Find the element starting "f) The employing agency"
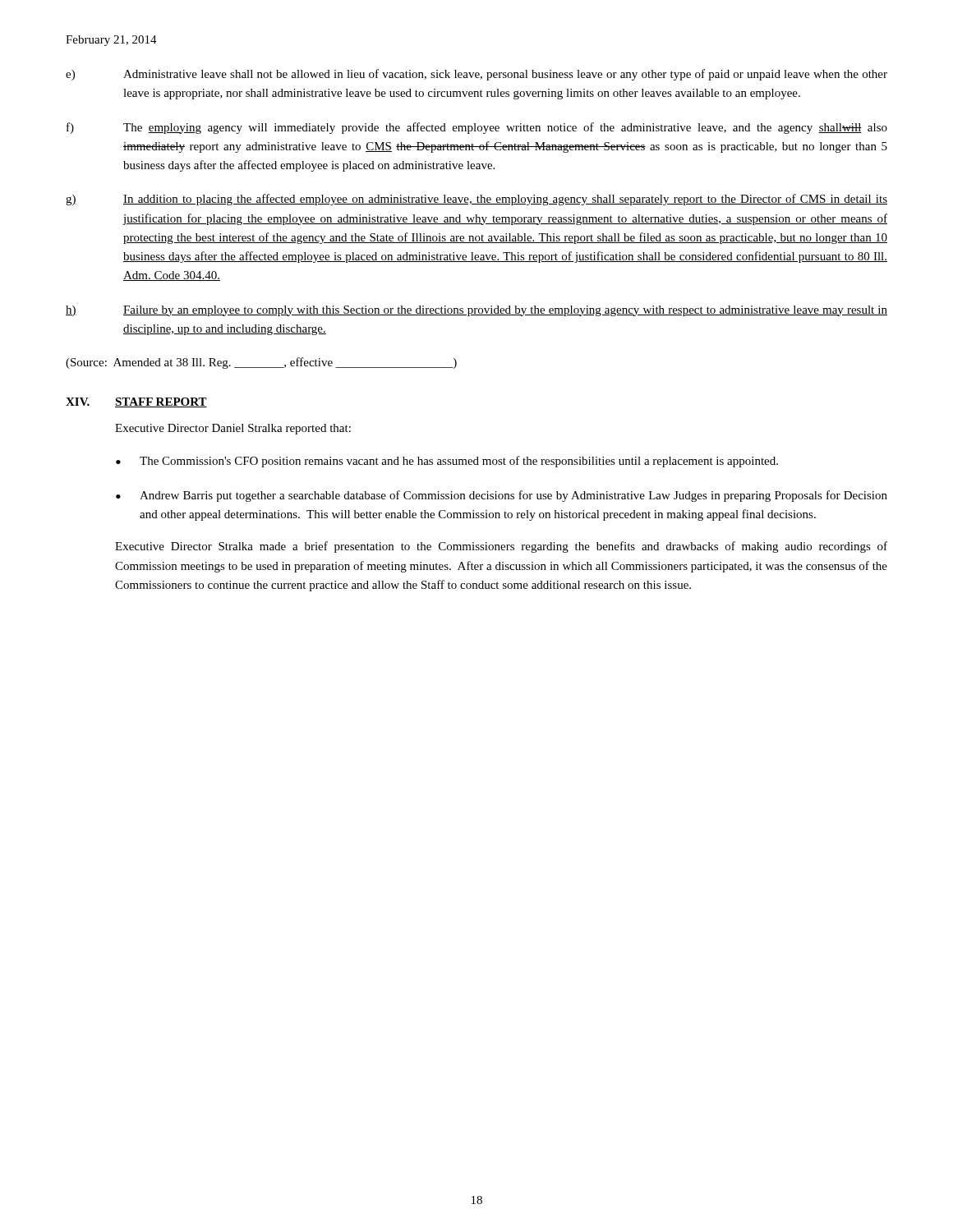 coord(476,147)
